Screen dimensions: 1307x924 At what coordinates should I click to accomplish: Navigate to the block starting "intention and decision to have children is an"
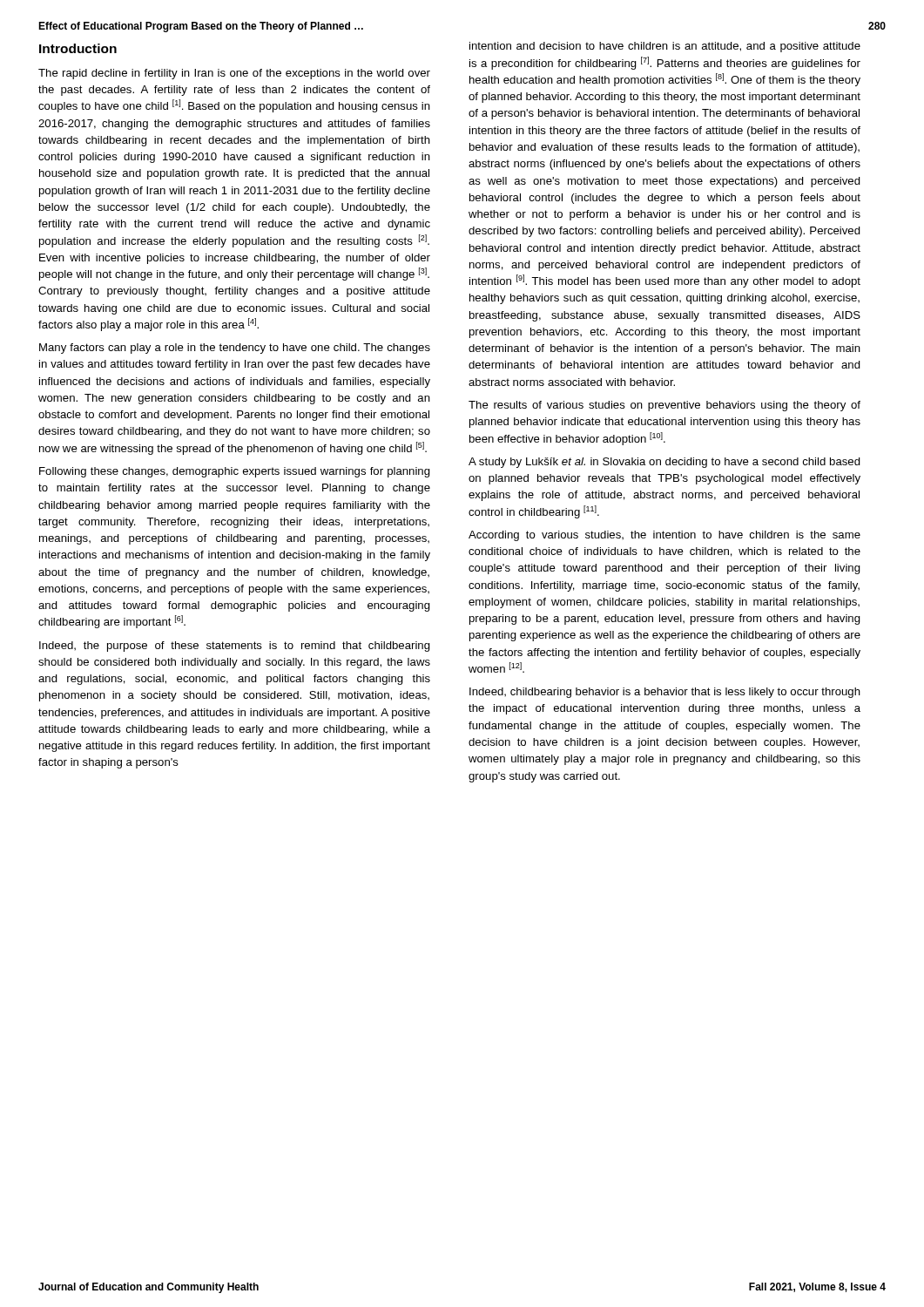coord(664,411)
